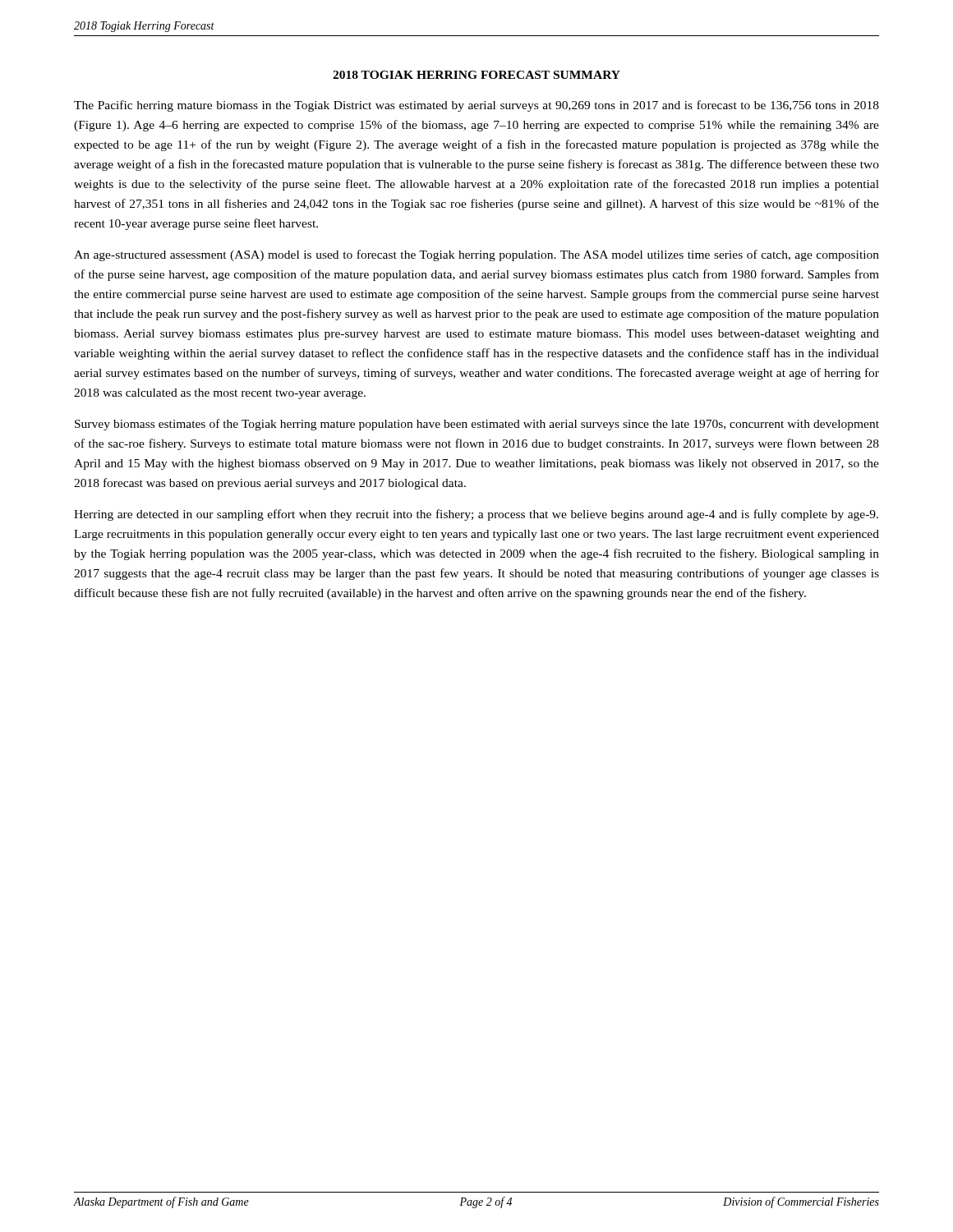Find the text block that reads "Herring are detected in"
The height and width of the screenshot is (1232, 953).
click(x=476, y=553)
